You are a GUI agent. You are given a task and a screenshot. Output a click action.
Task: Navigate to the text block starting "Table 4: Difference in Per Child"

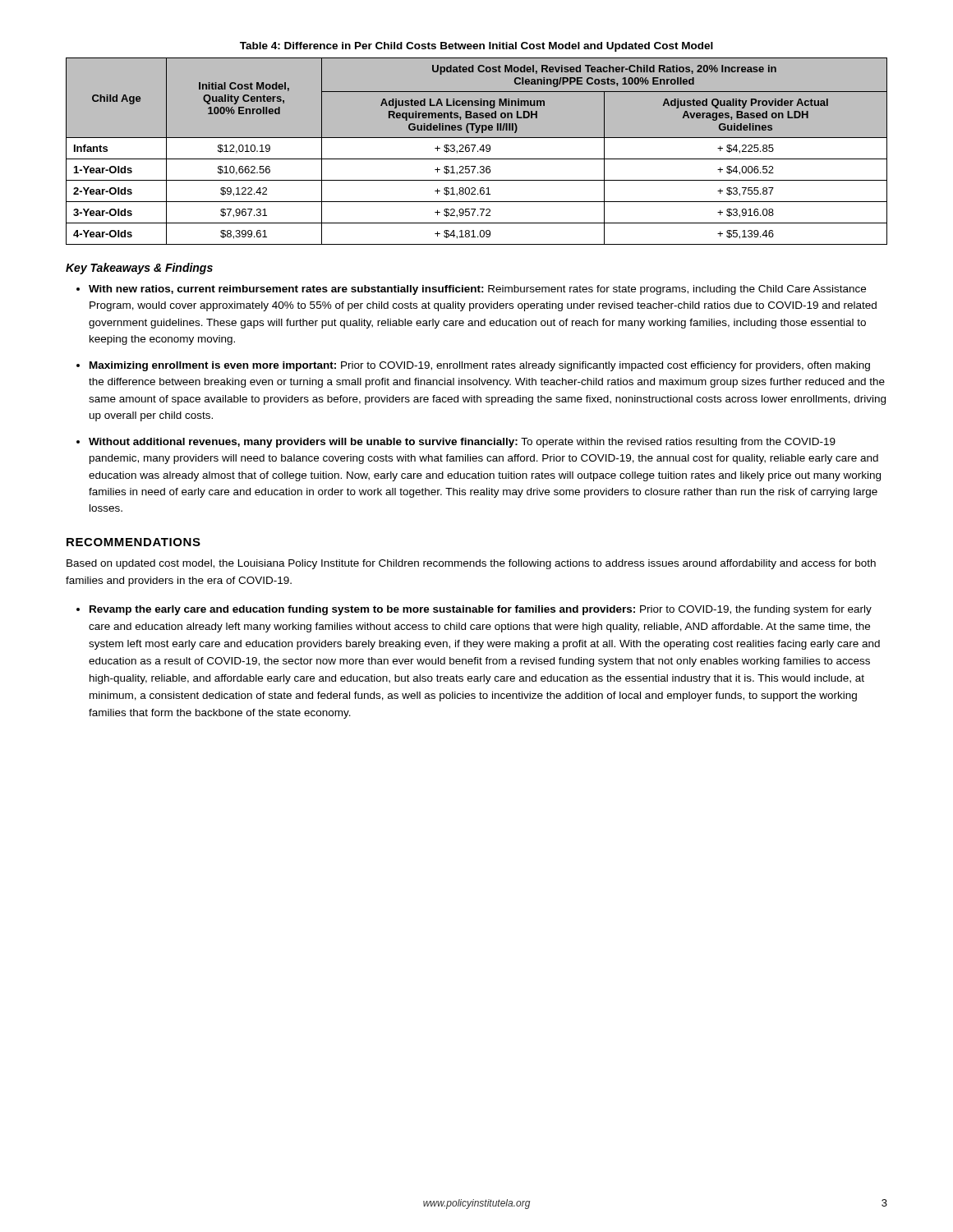(x=476, y=46)
